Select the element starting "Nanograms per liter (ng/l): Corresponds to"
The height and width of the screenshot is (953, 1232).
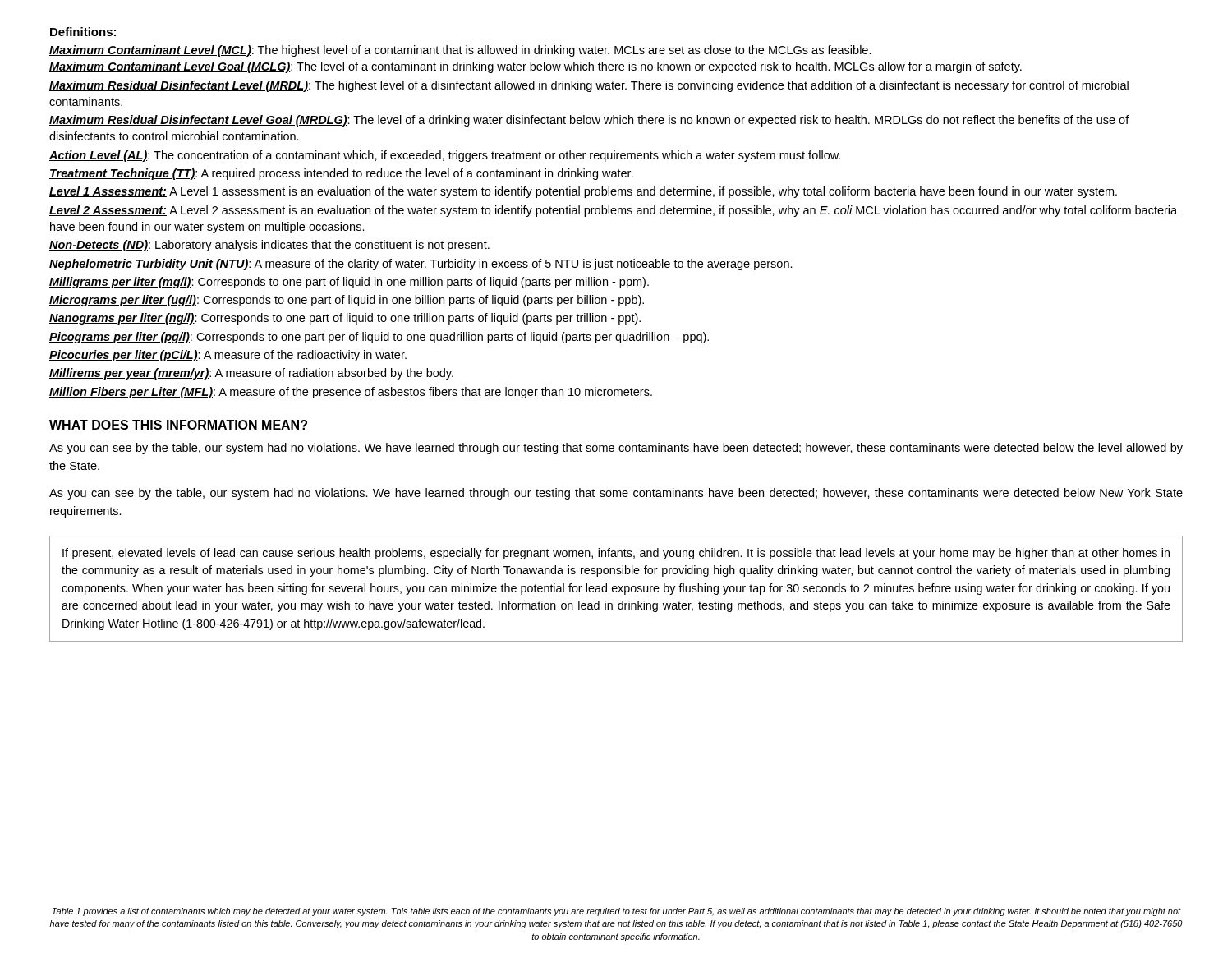pos(616,318)
